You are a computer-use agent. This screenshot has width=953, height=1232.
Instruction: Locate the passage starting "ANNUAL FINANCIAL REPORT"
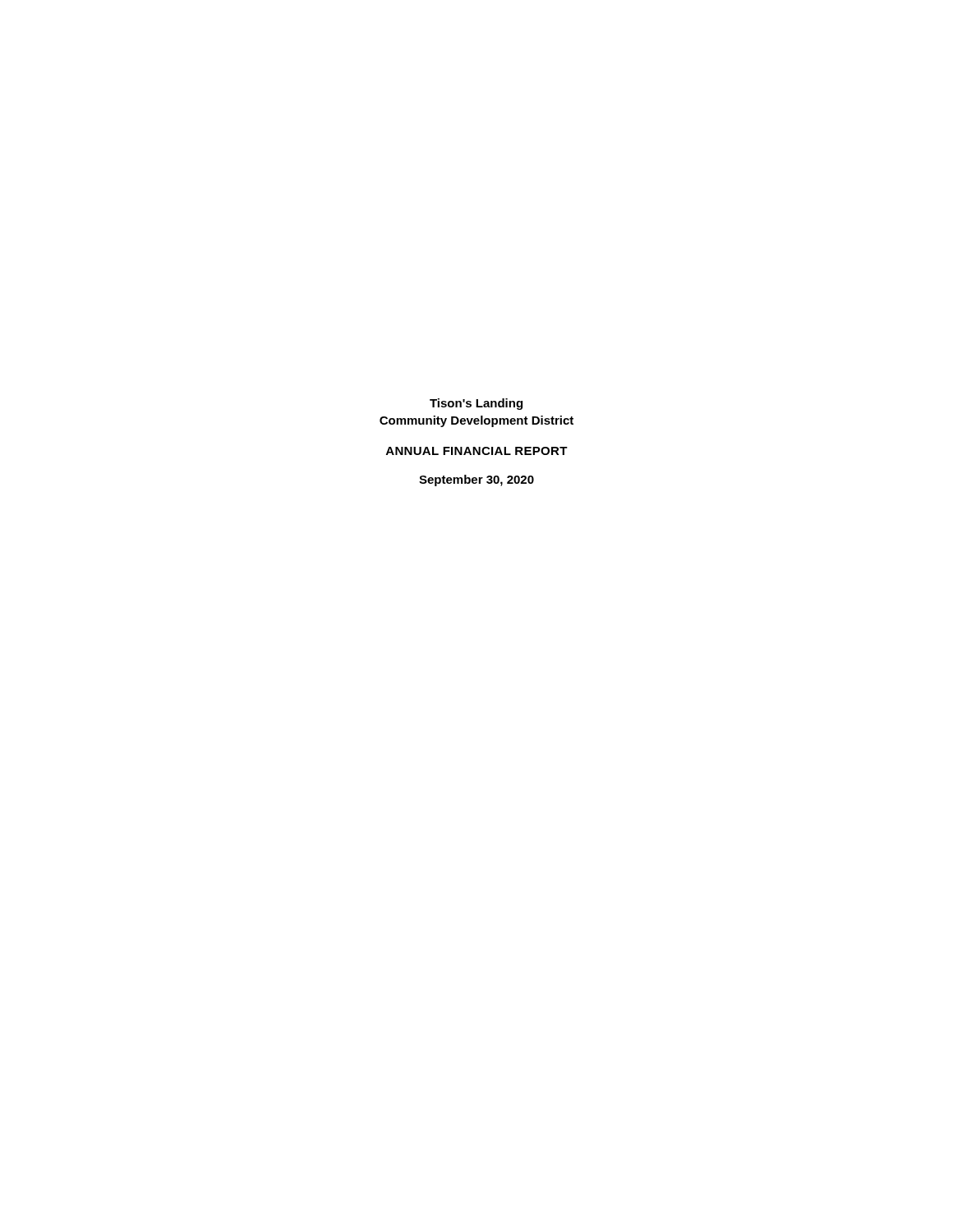tap(476, 450)
